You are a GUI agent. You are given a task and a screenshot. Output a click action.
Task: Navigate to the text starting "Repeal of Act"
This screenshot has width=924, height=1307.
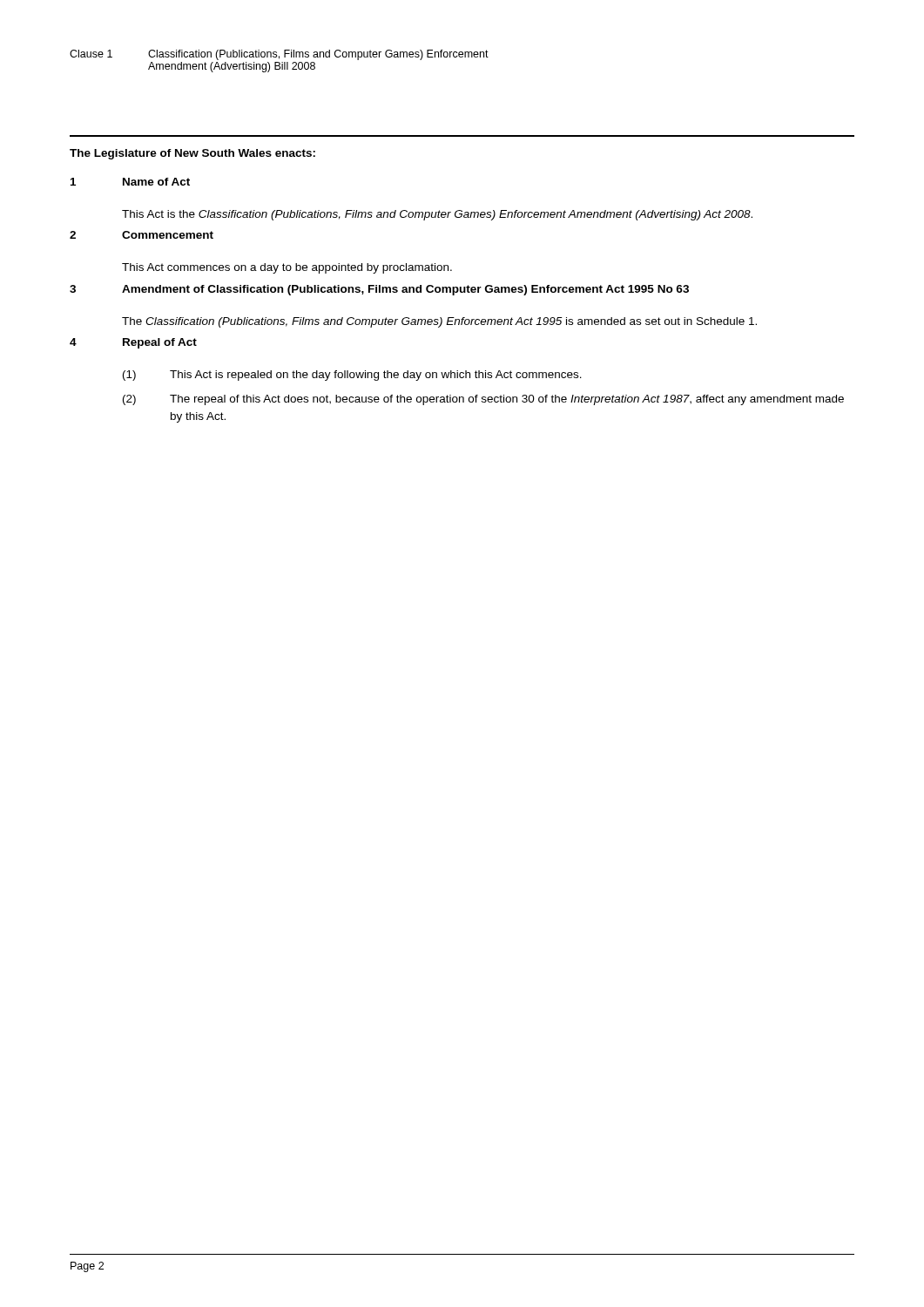tap(159, 342)
